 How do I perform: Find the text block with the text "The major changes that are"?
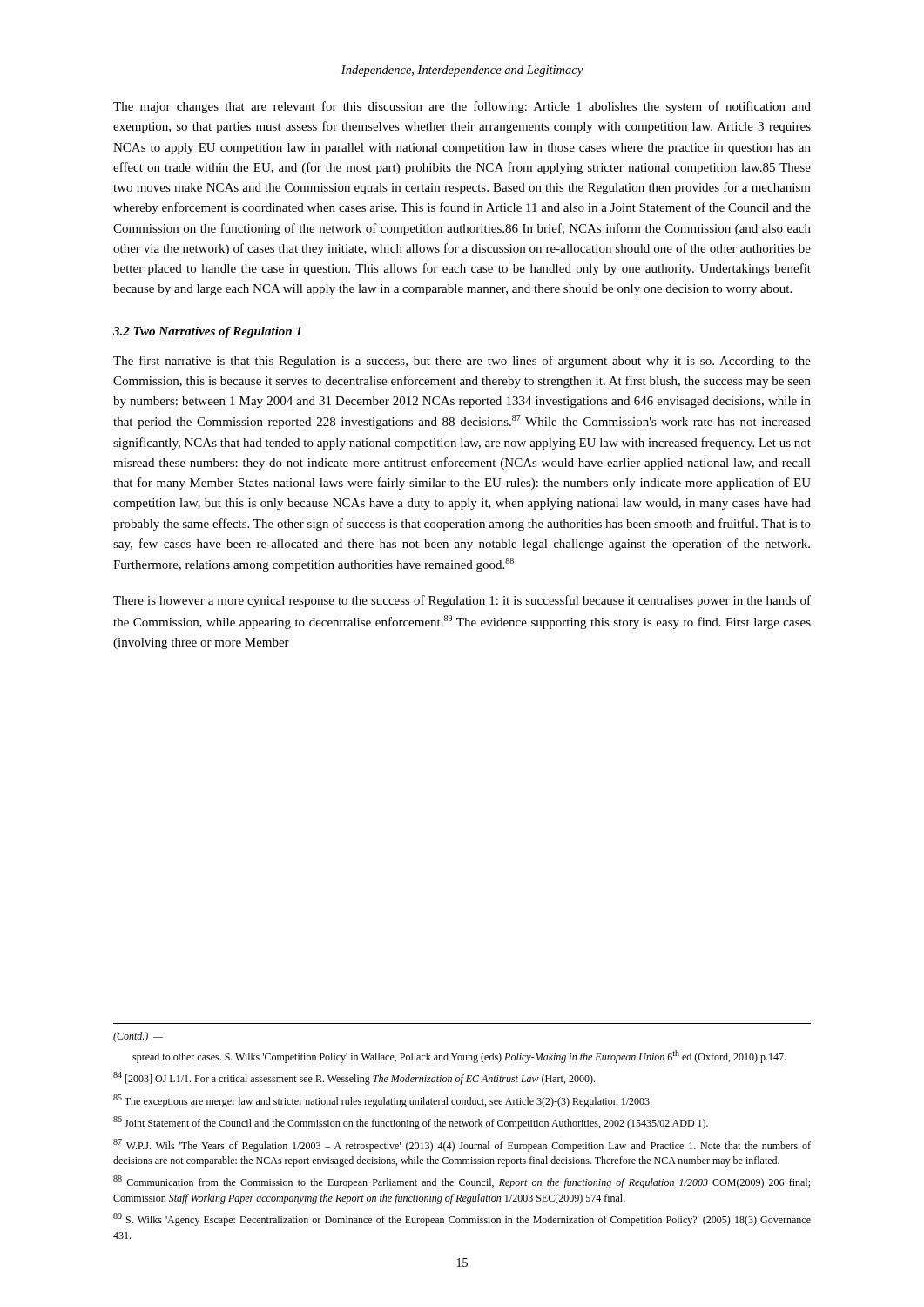(462, 197)
